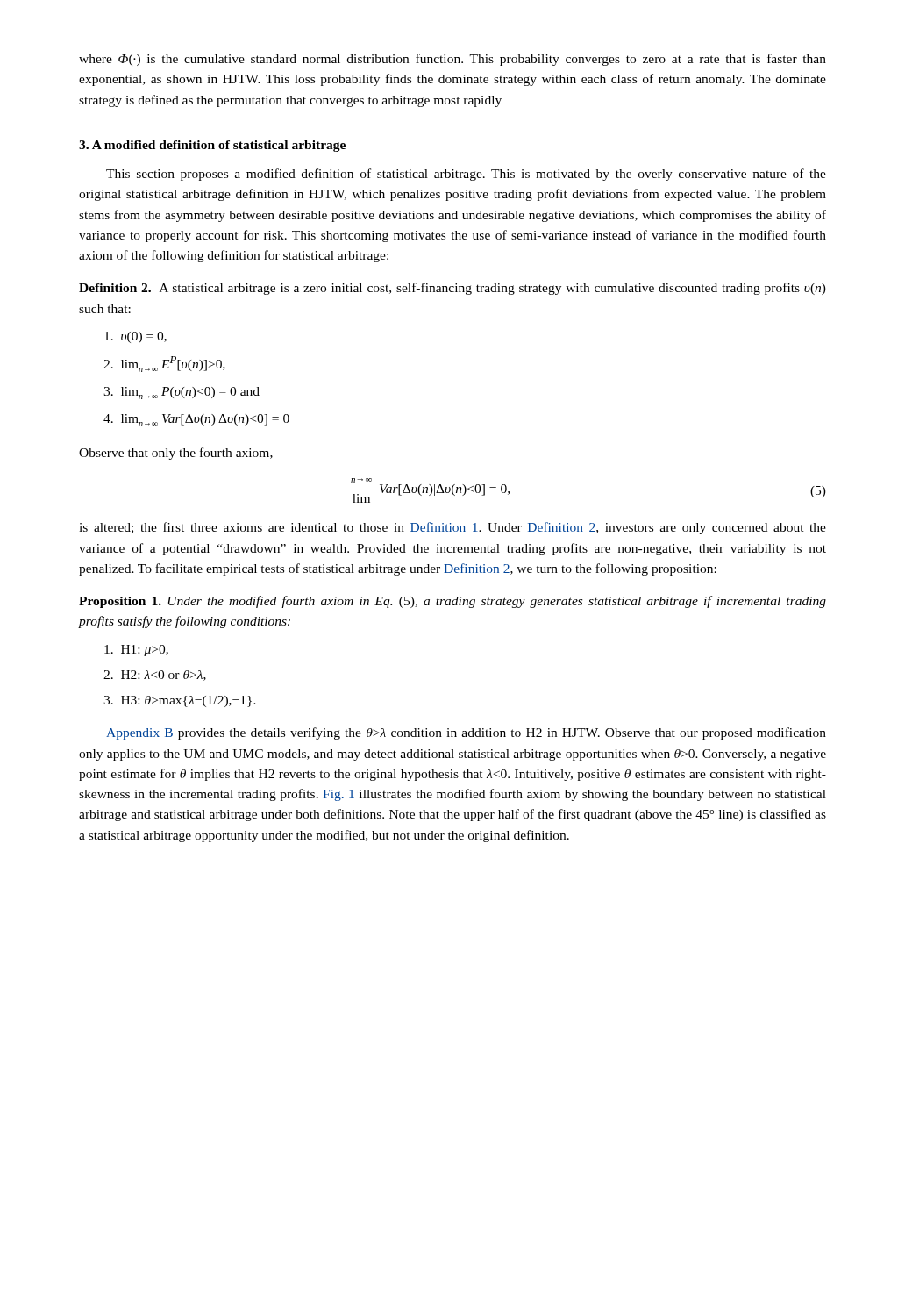This screenshot has height=1316, width=905.
Task: Locate the text starting "Observe that only the fourth axiom,"
Action: tap(176, 454)
